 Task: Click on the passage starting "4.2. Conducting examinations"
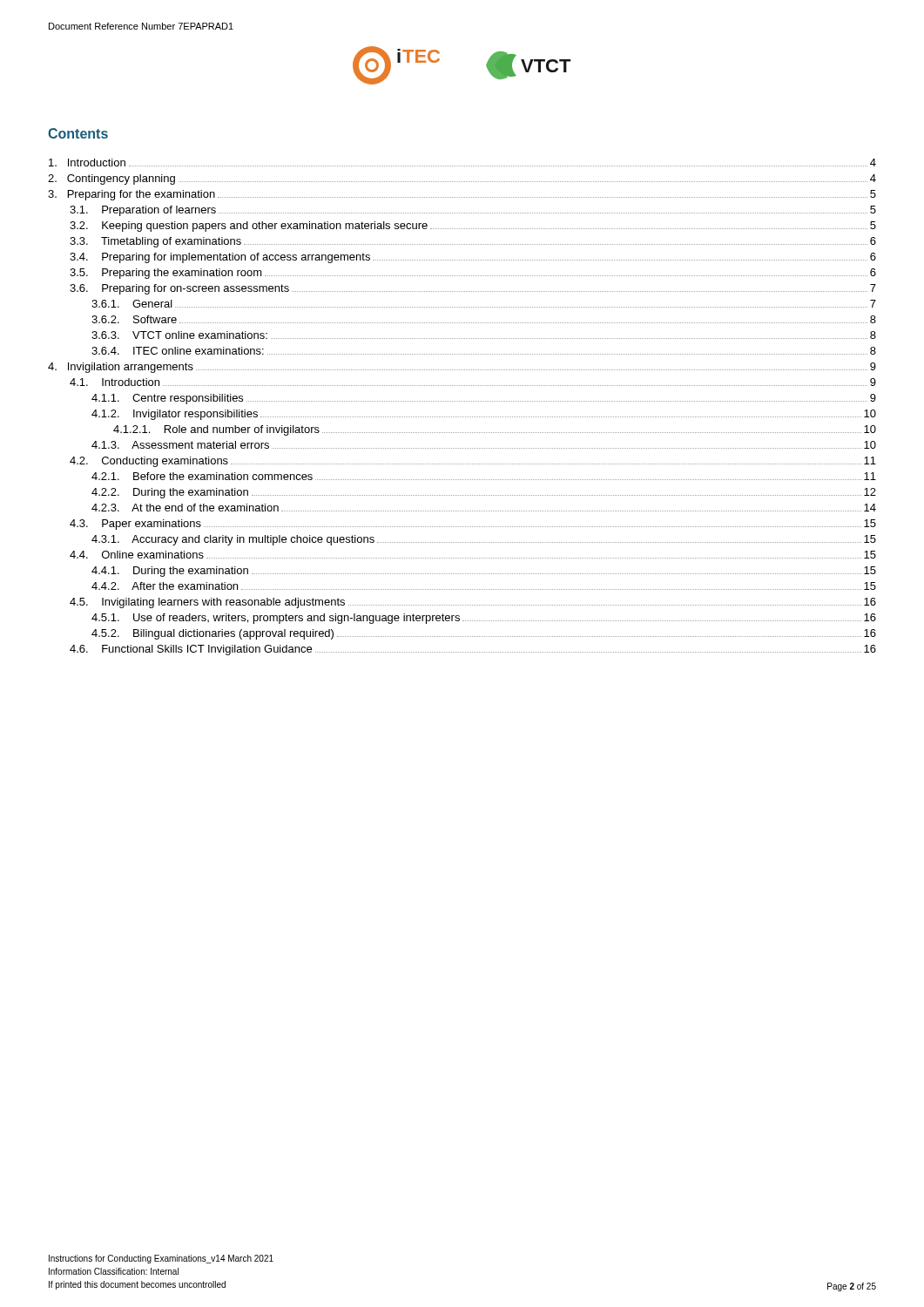tap(473, 460)
